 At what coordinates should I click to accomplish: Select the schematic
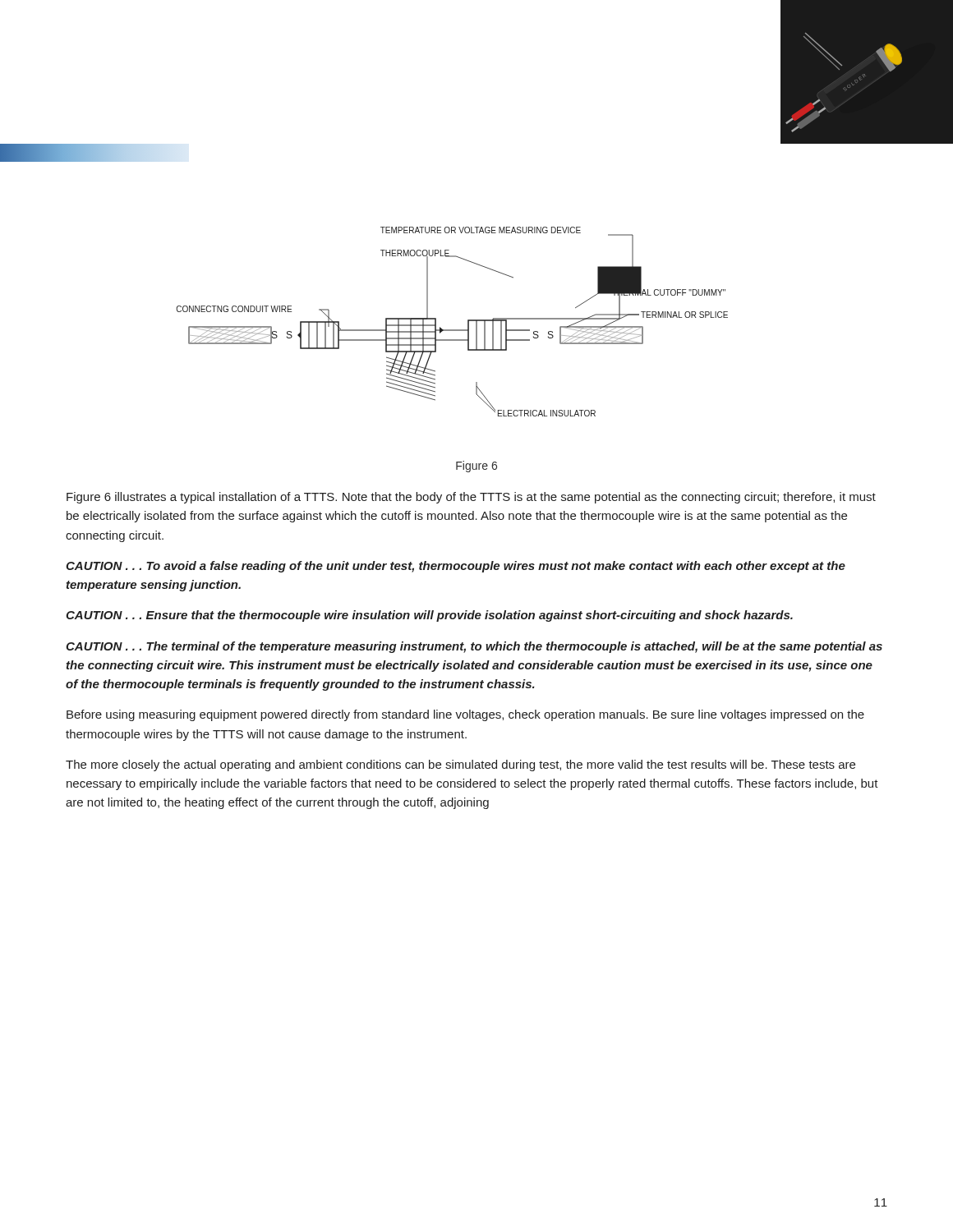(x=476, y=338)
